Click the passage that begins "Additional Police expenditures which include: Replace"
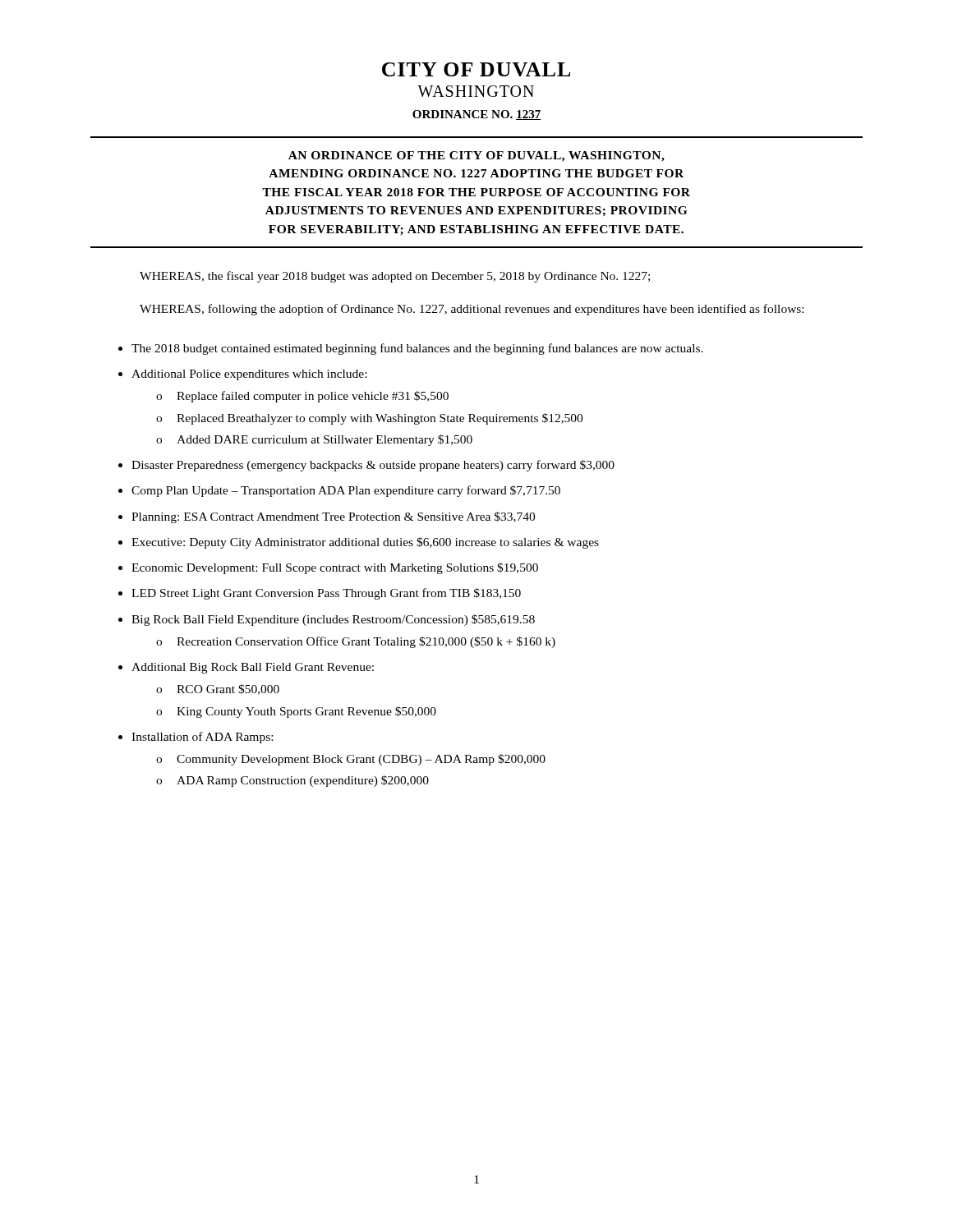Viewport: 953px width, 1232px height. [497, 407]
